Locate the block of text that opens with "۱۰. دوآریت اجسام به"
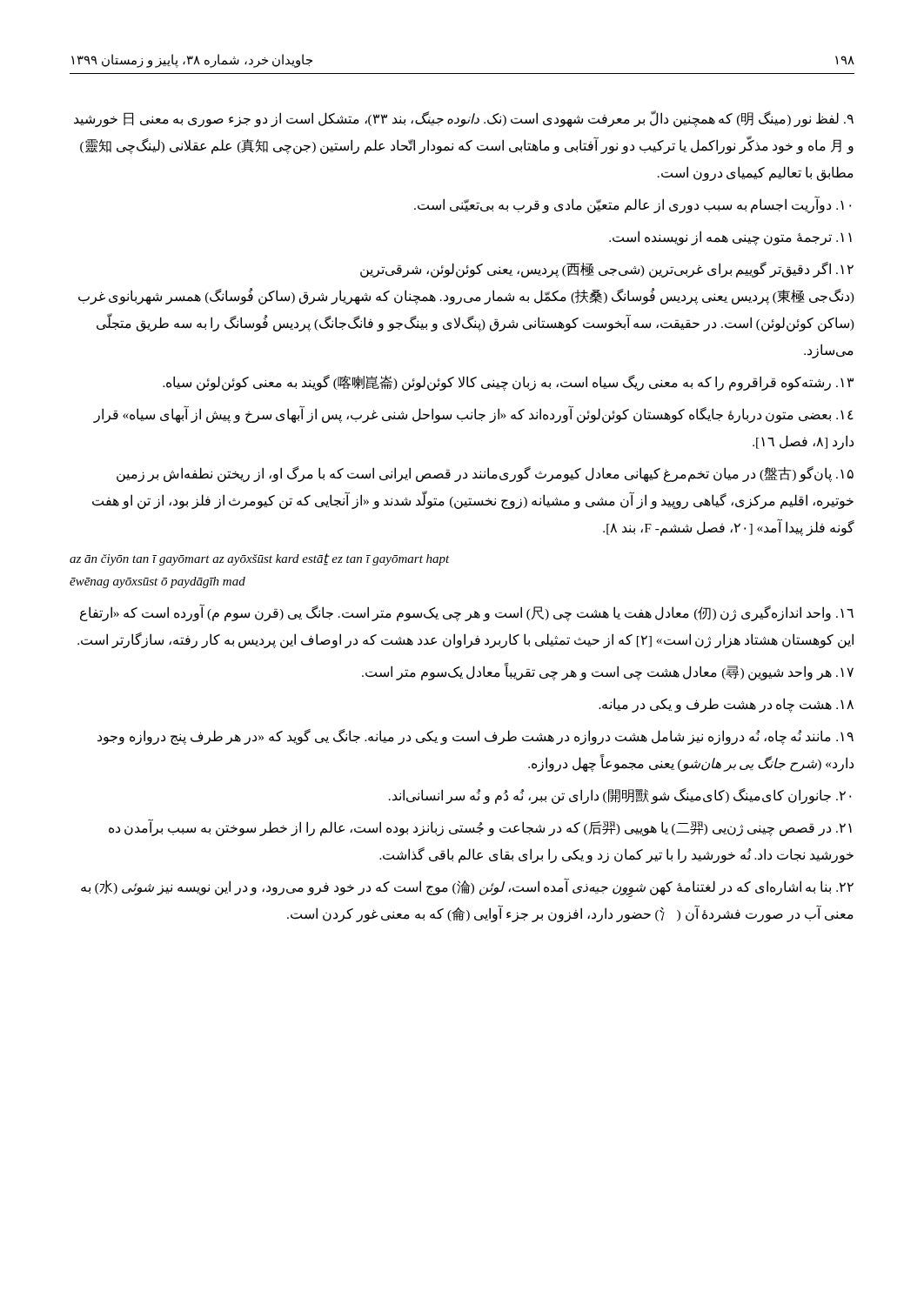Screen dimensions: 1305x924 pyautogui.click(x=634, y=205)
